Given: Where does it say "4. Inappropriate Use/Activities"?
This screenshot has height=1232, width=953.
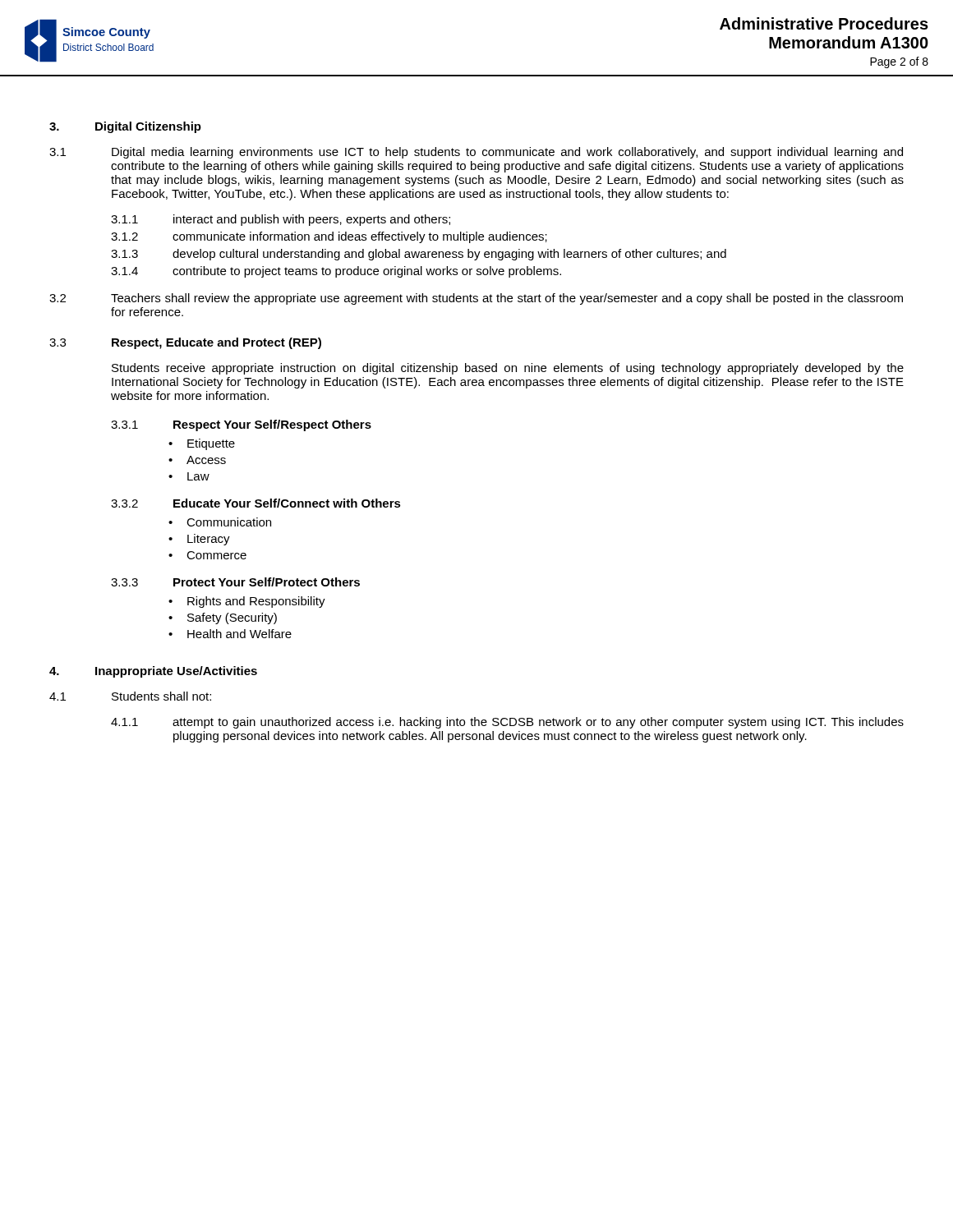Looking at the screenshot, I should (x=153, y=671).
